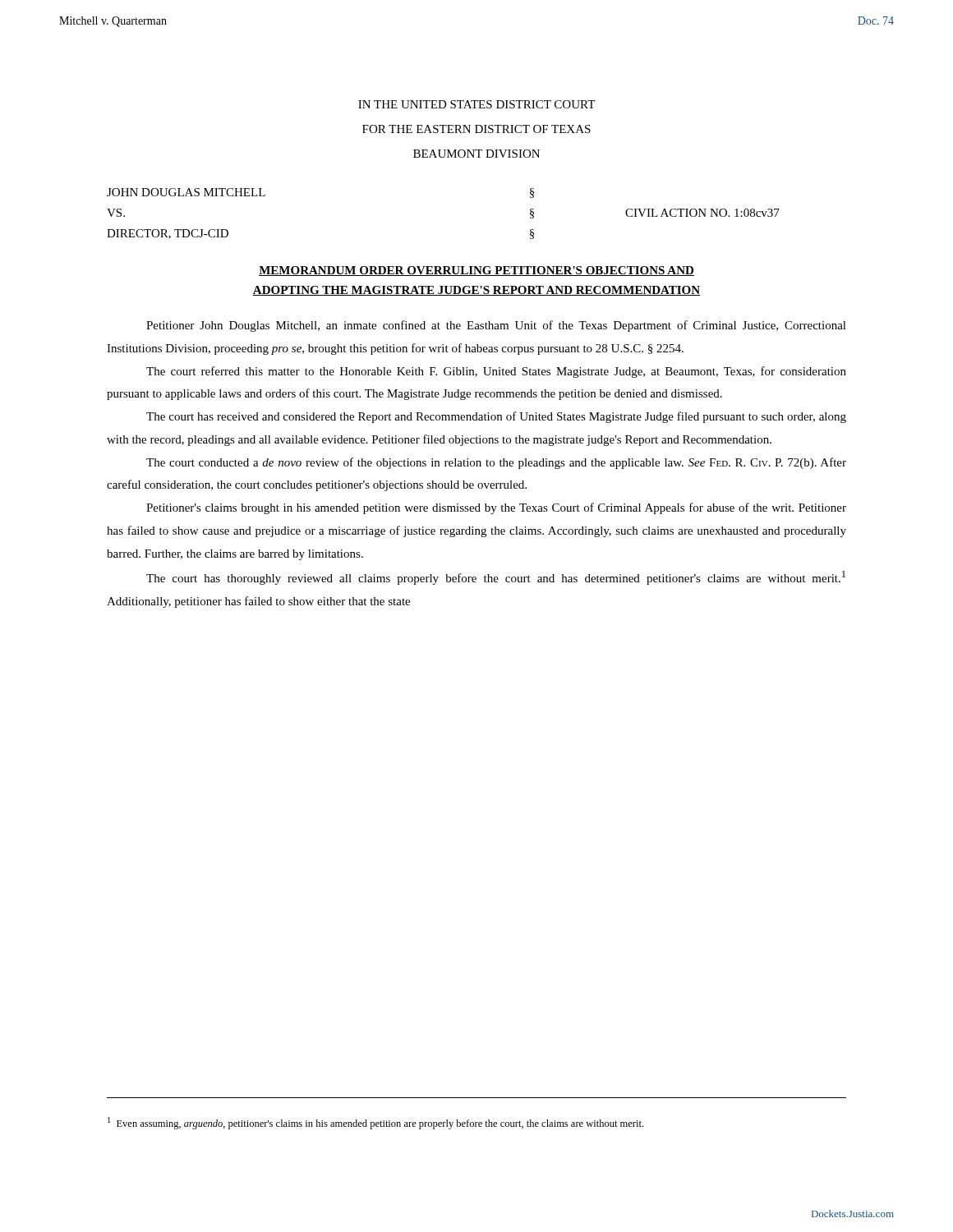This screenshot has height=1232, width=953.
Task: Locate the text block starting "MEMORANDUM ORDER OVERRULING PETITIONER'S"
Action: [476, 280]
